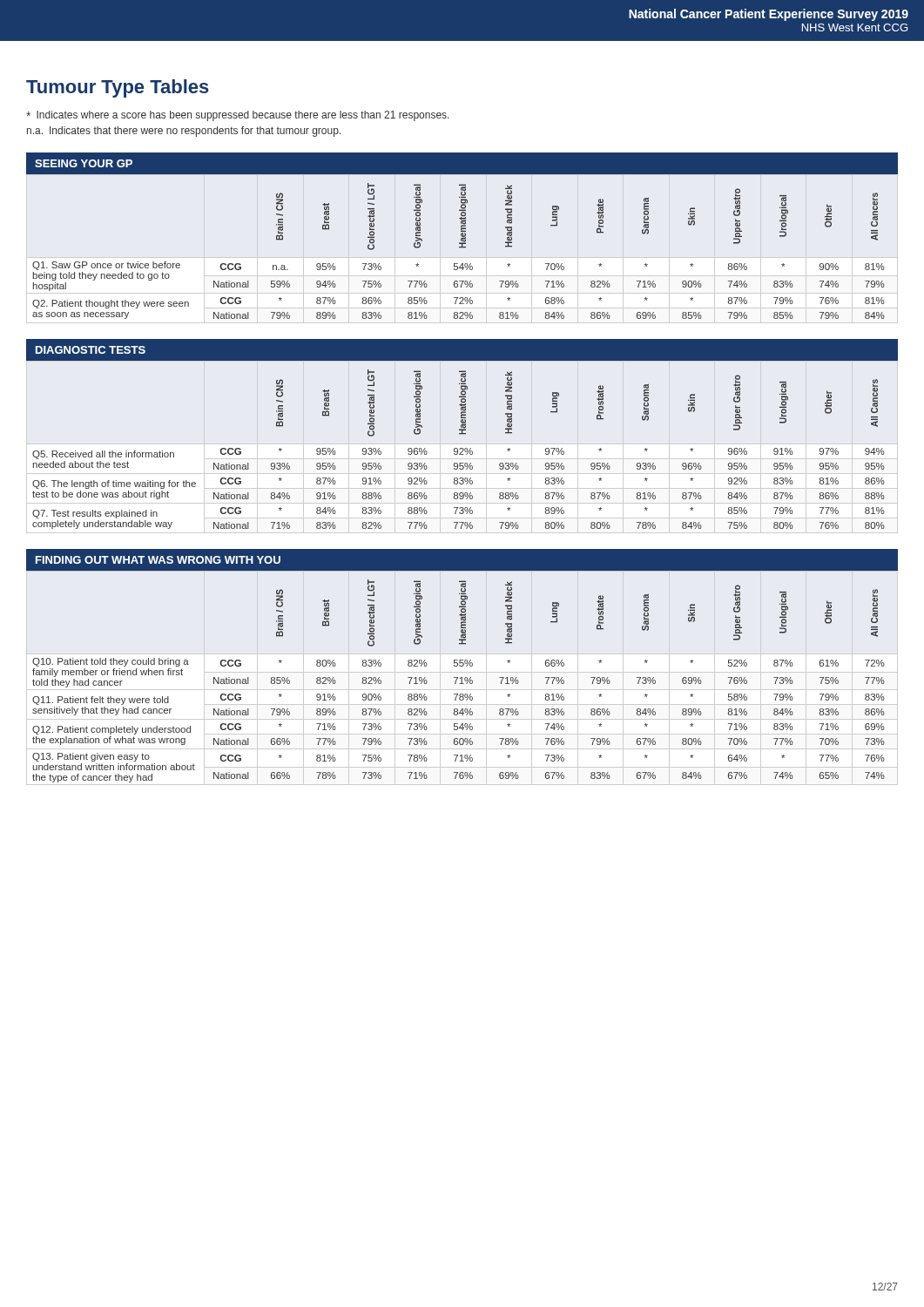Click on the text block starting "n.a. Indicates that there were no"
This screenshot has width=924, height=1307.
point(184,131)
